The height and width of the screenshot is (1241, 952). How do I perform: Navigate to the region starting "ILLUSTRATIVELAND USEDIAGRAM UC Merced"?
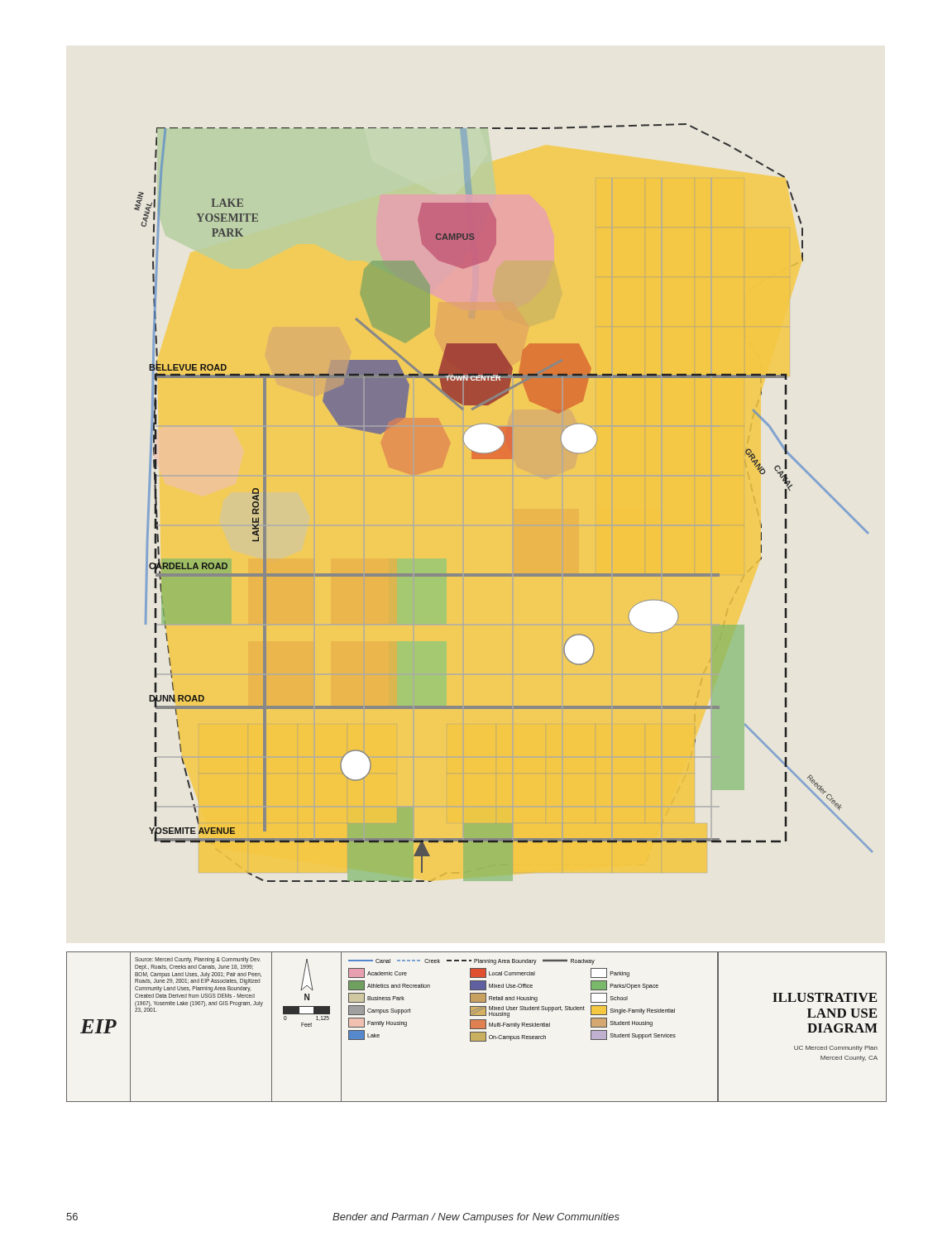[802, 1026]
